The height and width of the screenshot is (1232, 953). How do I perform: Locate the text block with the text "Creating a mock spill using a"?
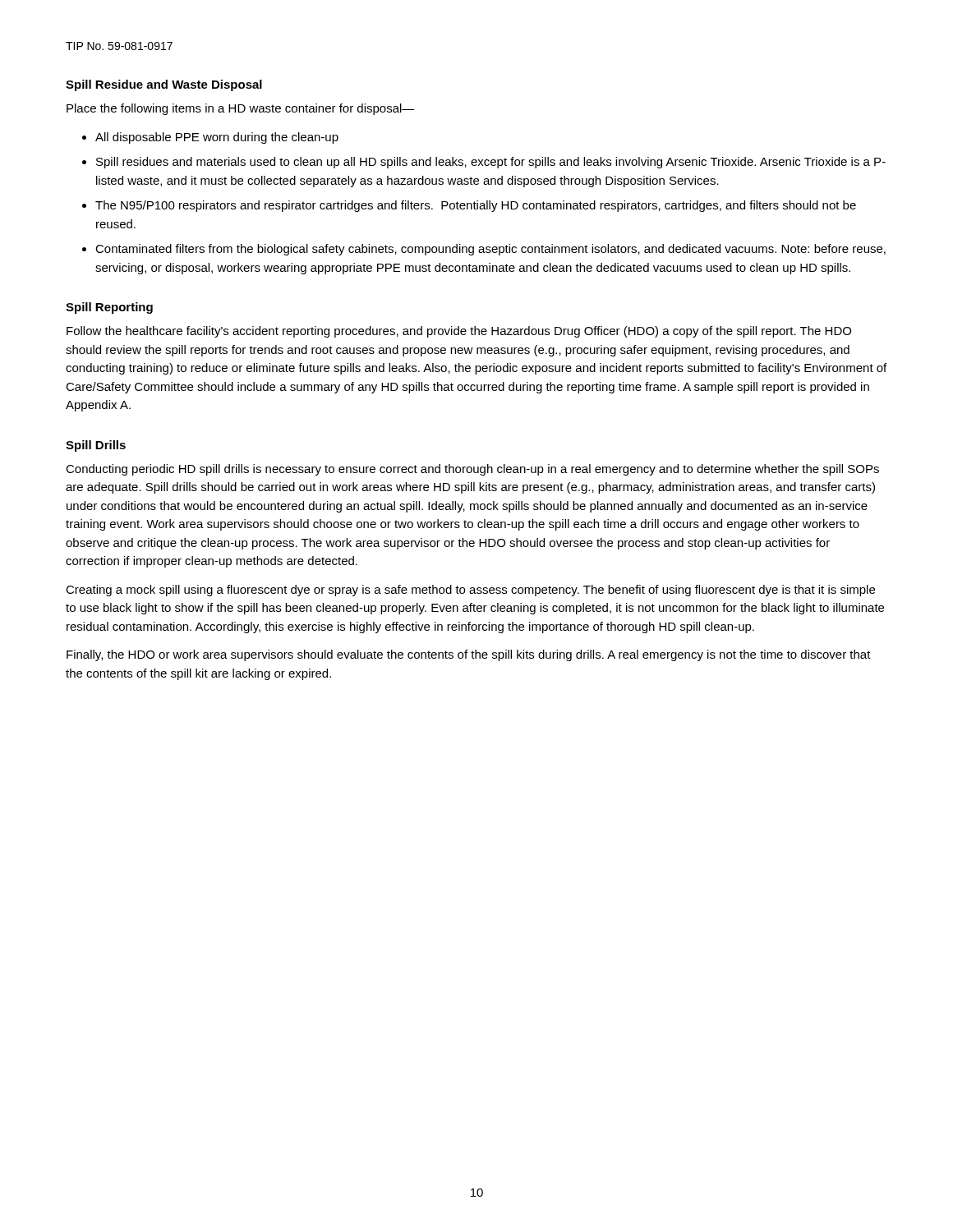tap(475, 607)
